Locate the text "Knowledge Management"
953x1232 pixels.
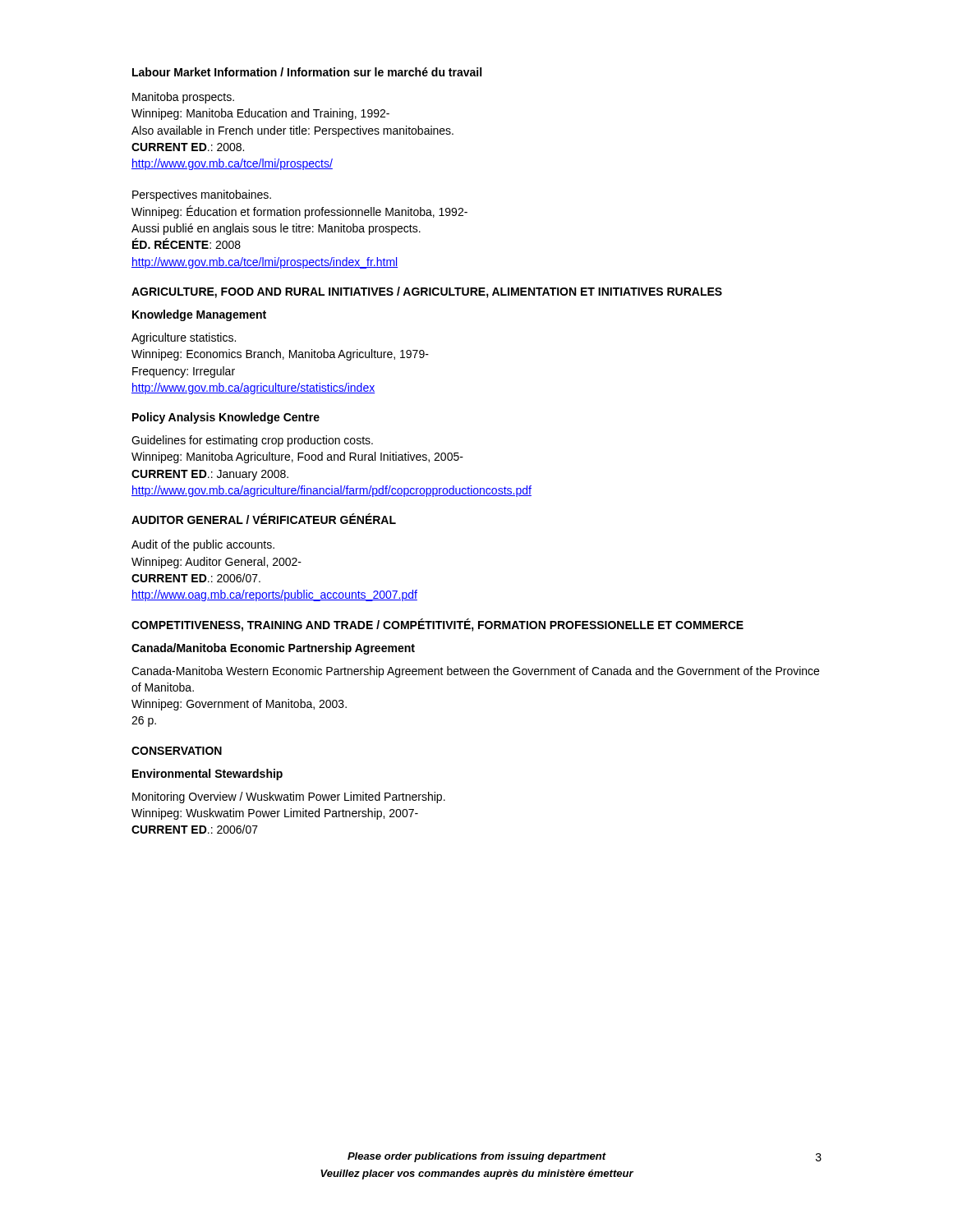coord(199,315)
